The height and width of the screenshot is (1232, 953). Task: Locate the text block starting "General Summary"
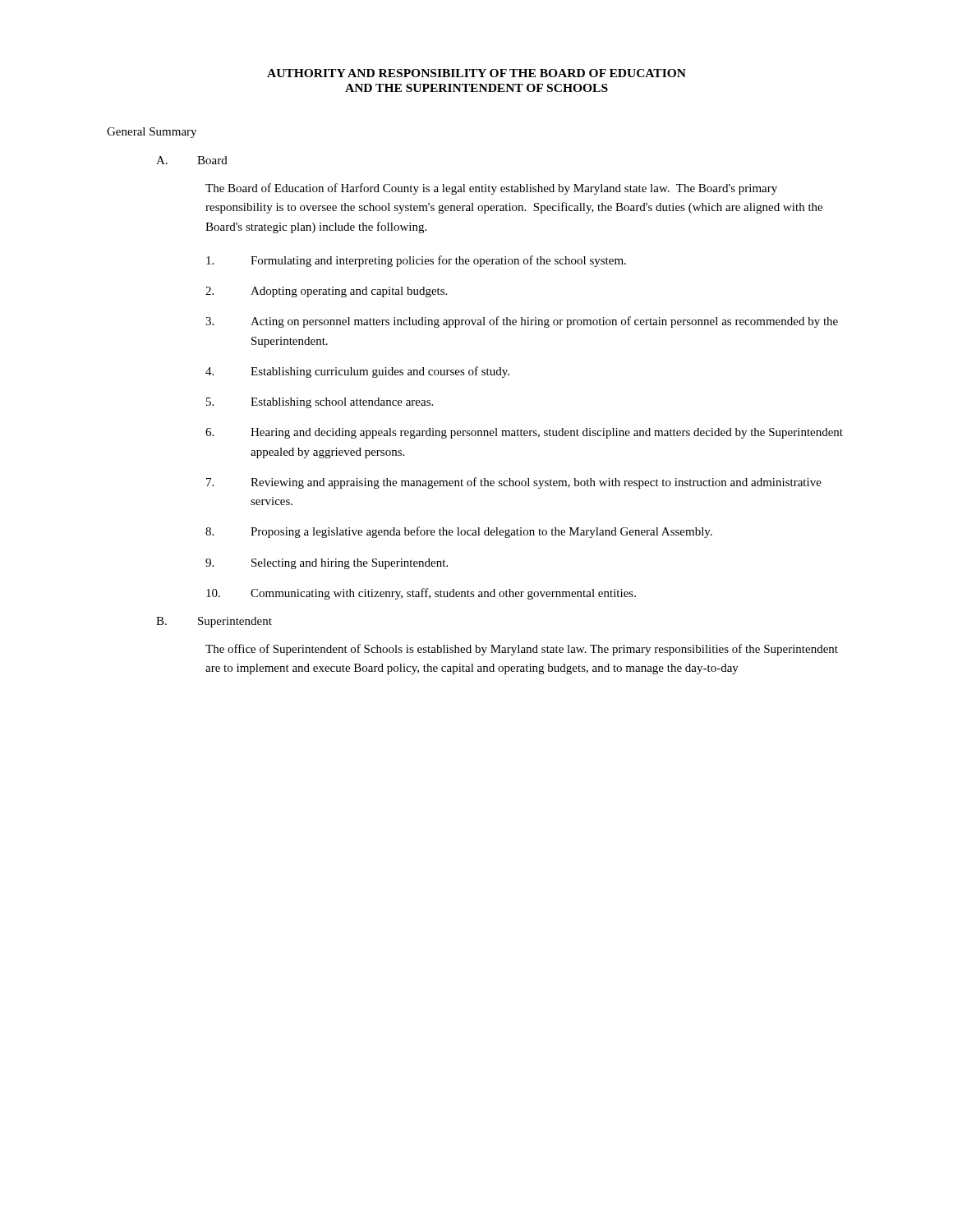pyautogui.click(x=152, y=131)
